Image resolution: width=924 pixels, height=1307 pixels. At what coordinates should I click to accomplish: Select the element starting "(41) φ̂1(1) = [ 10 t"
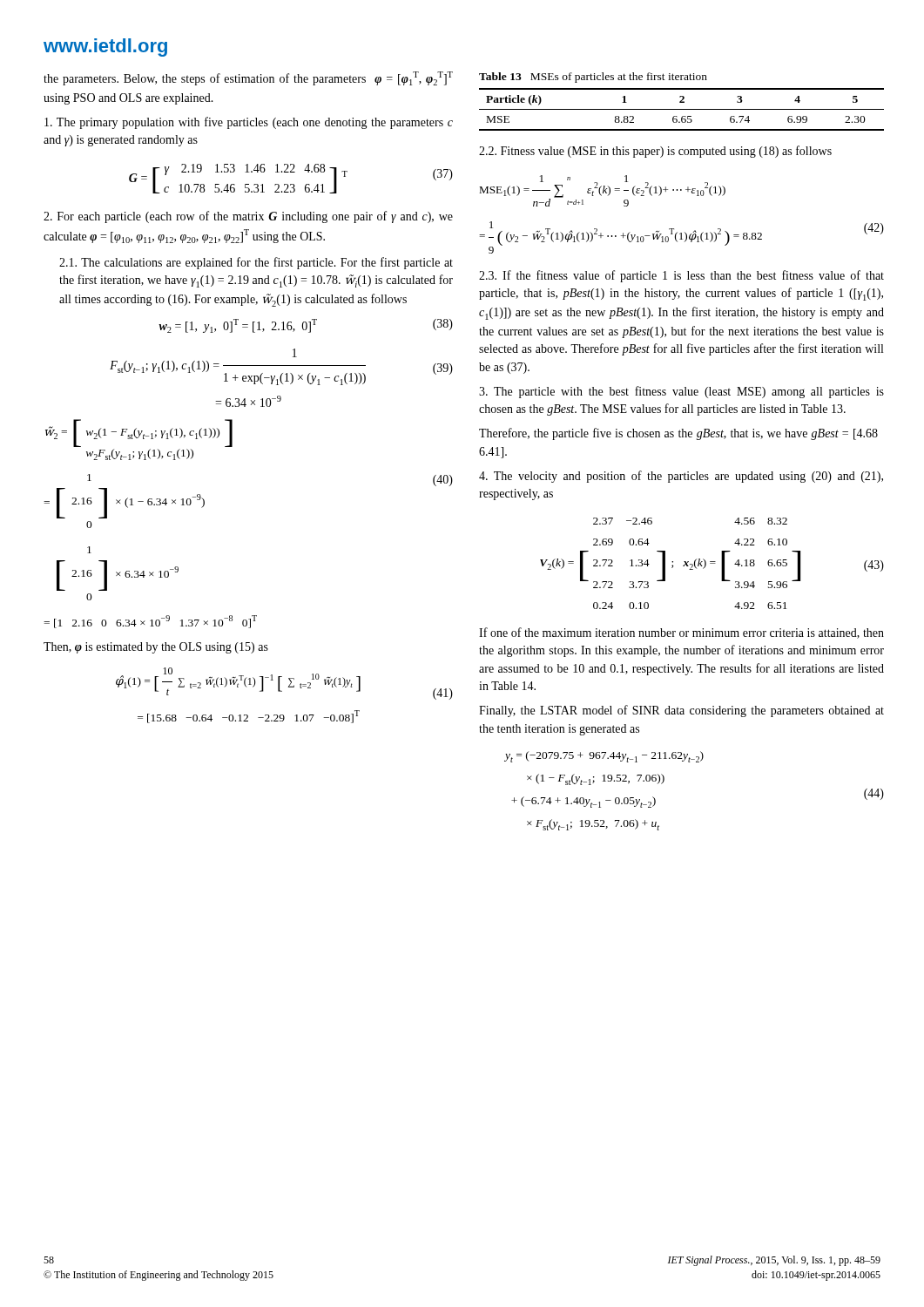(248, 695)
